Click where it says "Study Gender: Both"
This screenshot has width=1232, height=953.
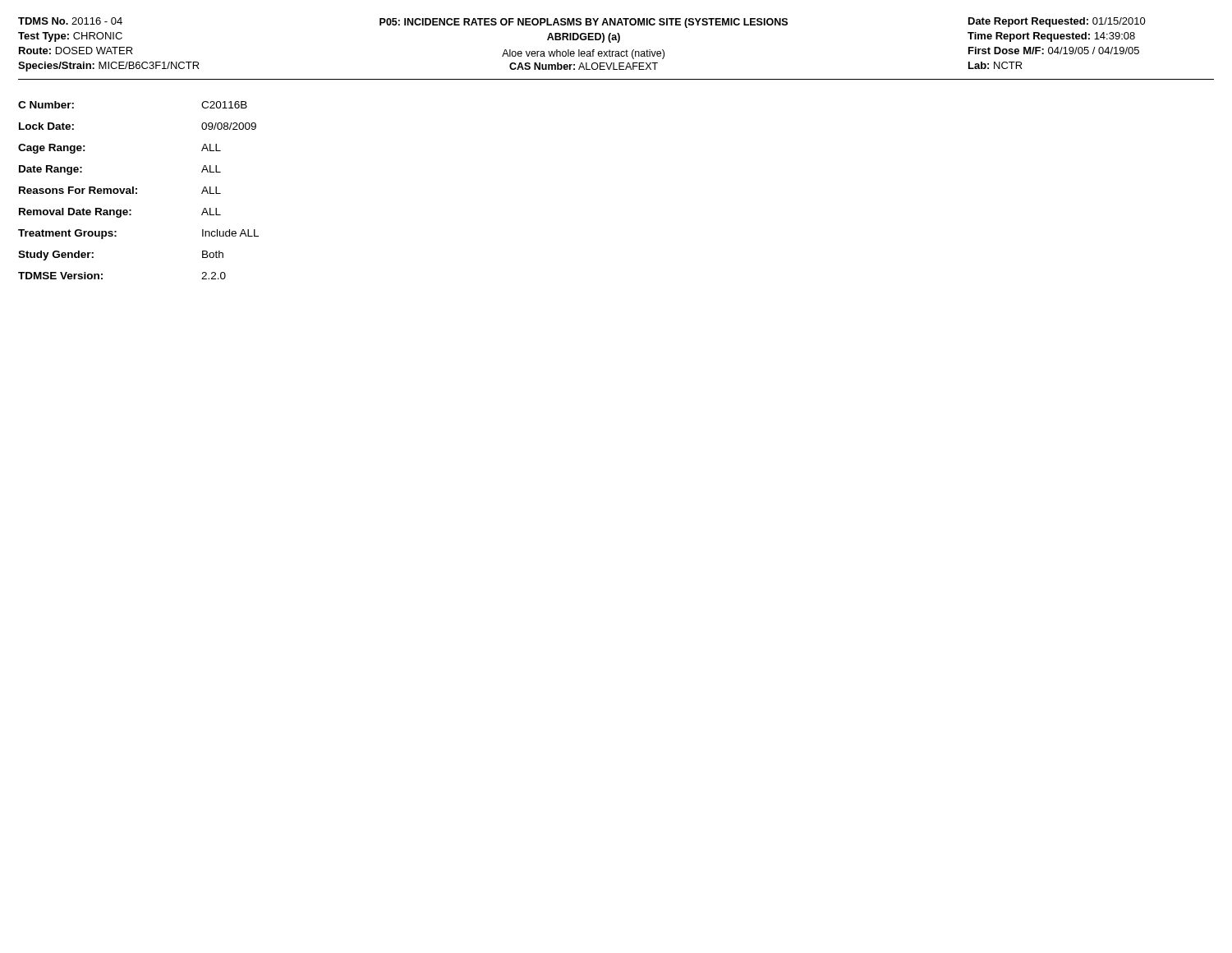pyautogui.click(x=57, y=255)
